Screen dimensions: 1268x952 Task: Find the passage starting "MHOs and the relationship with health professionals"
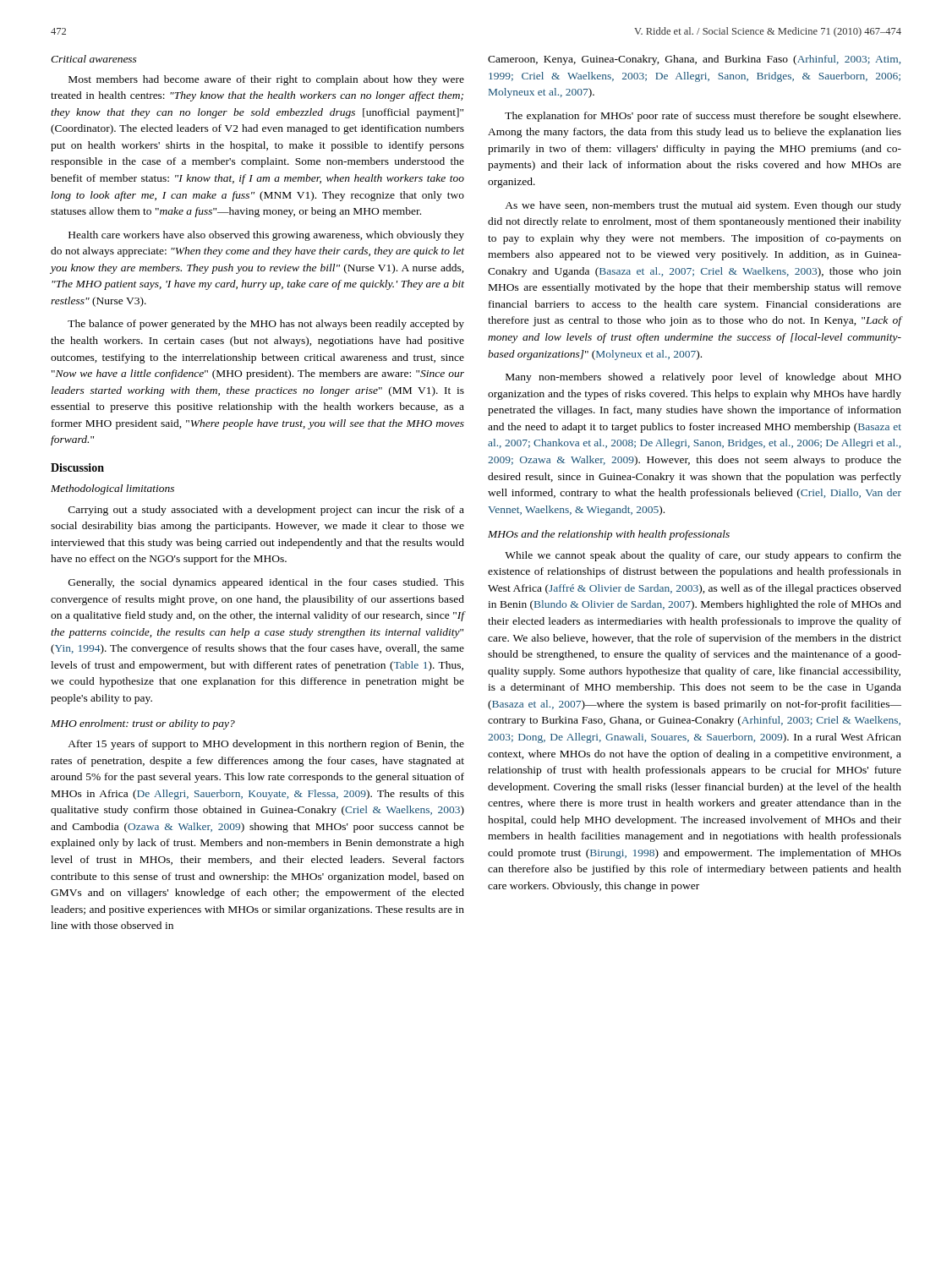point(609,534)
